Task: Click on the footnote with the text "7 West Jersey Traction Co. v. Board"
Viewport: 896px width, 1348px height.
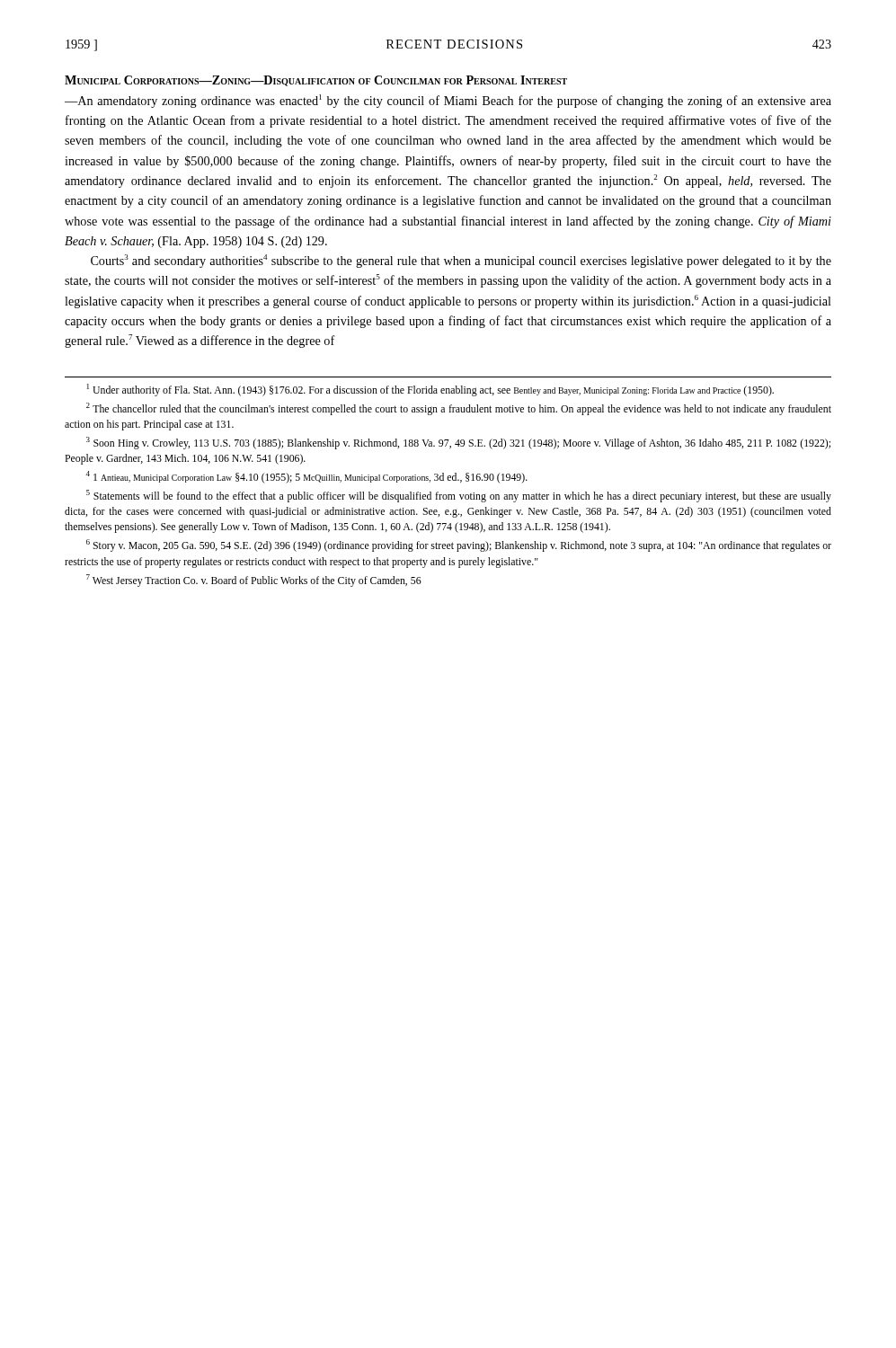Action: [x=254, y=580]
